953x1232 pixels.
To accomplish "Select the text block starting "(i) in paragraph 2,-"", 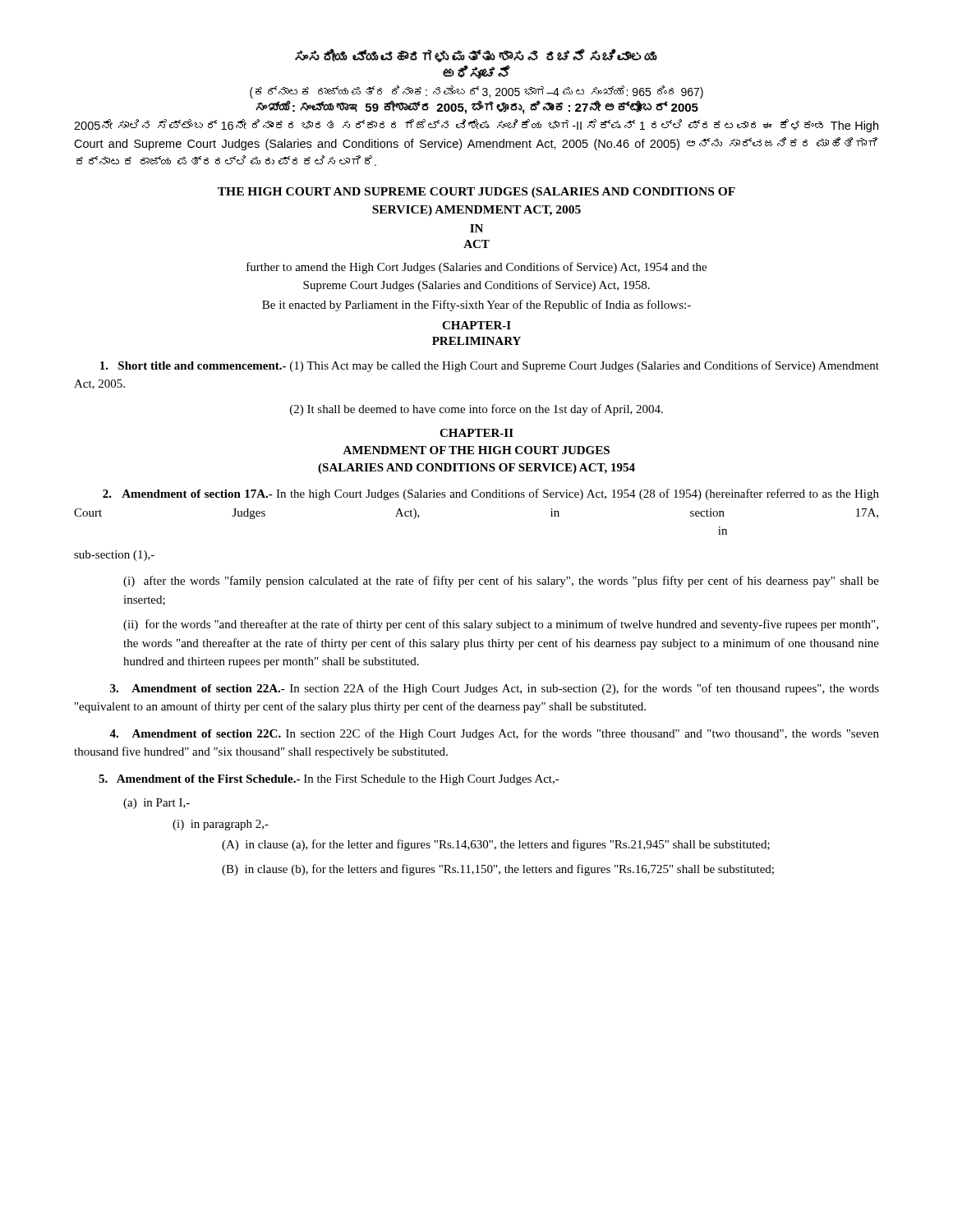I will coord(221,824).
